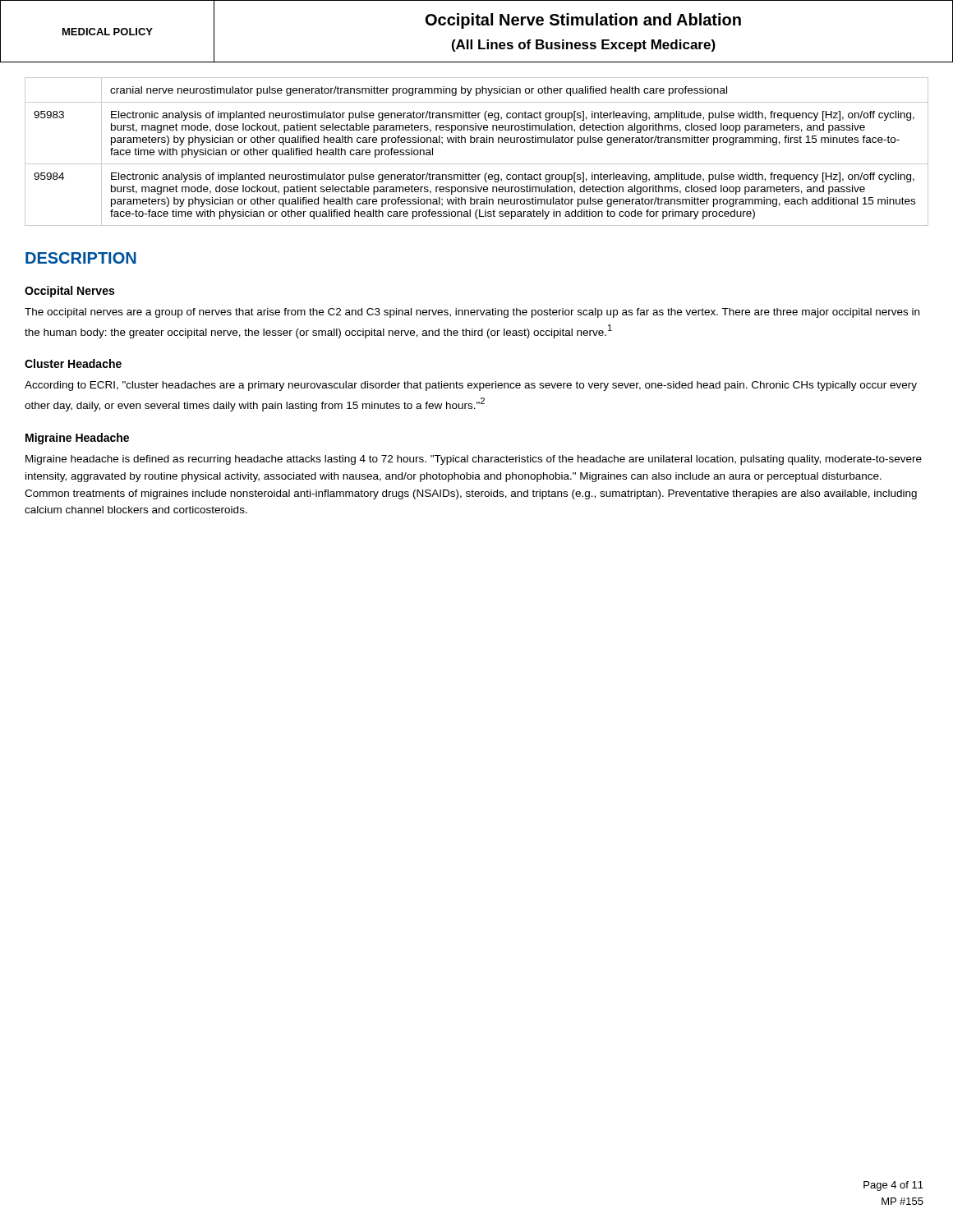Locate the text "Migraine Headache"
Viewport: 953px width, 1232px height.
(77, 438)
